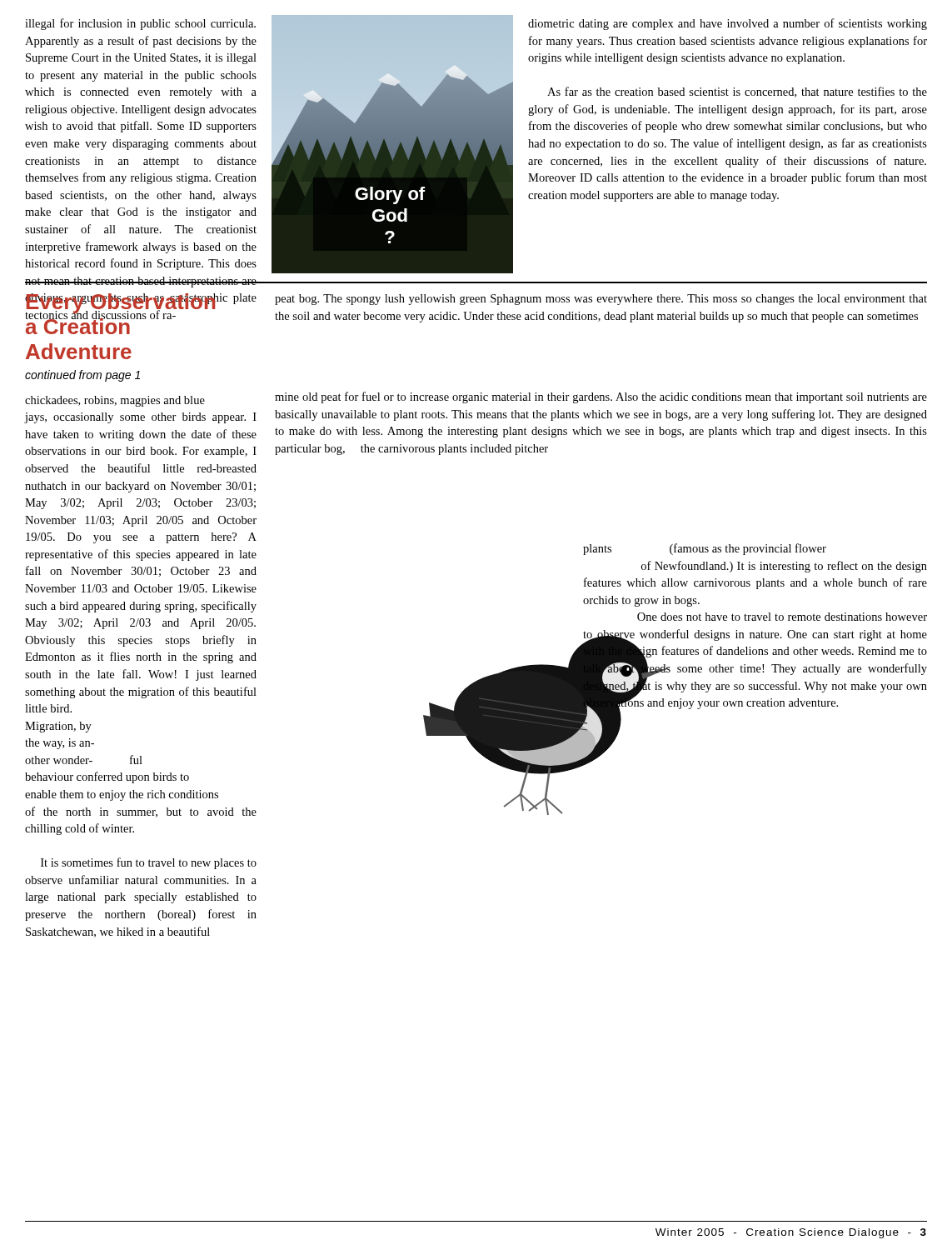The height and width of the screenshot is (1250, 952).
Task: Point to "Every Observationa CreationAdventure"
Action: coord(121,327)
